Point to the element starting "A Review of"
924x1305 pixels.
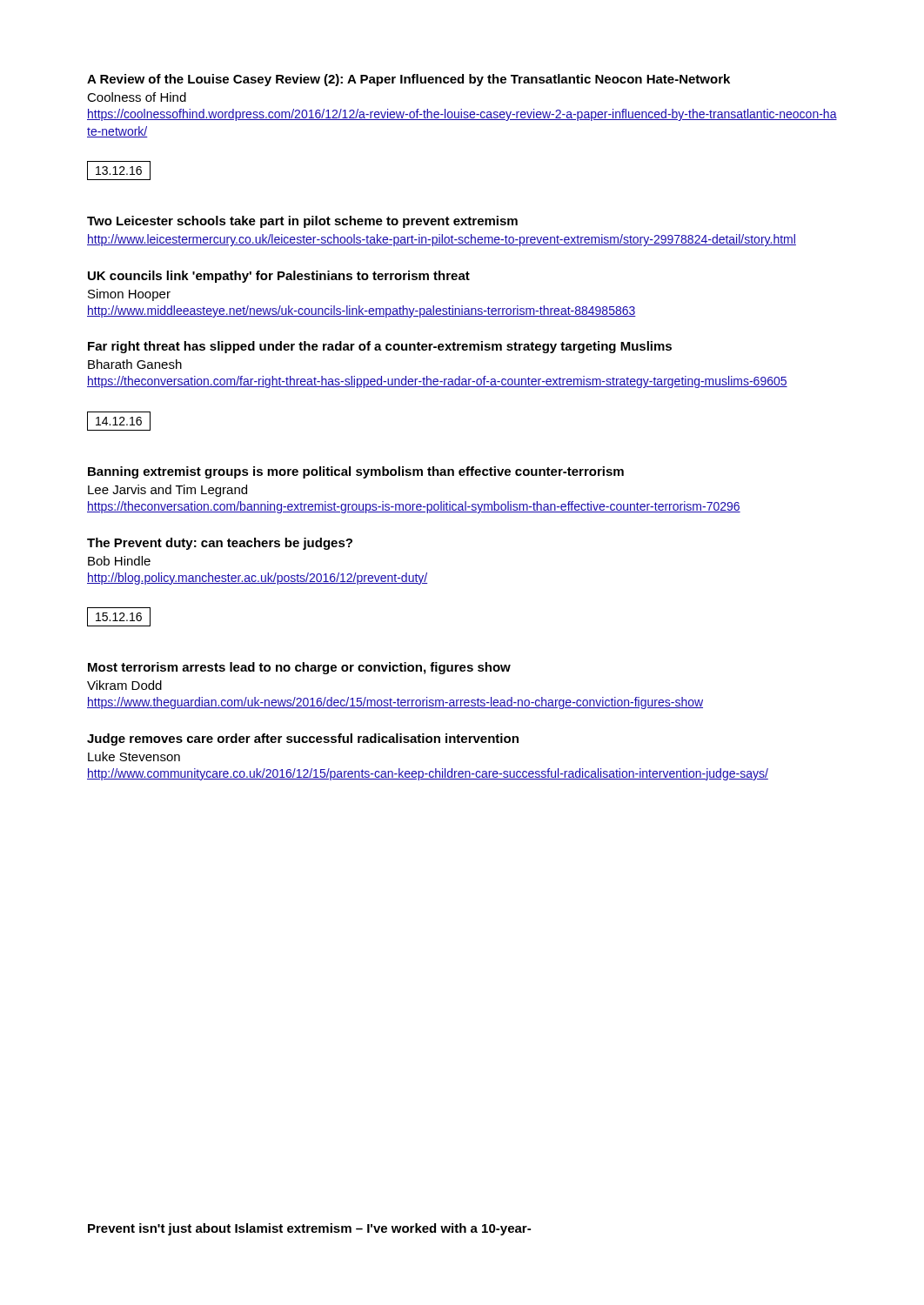[462, 105]
